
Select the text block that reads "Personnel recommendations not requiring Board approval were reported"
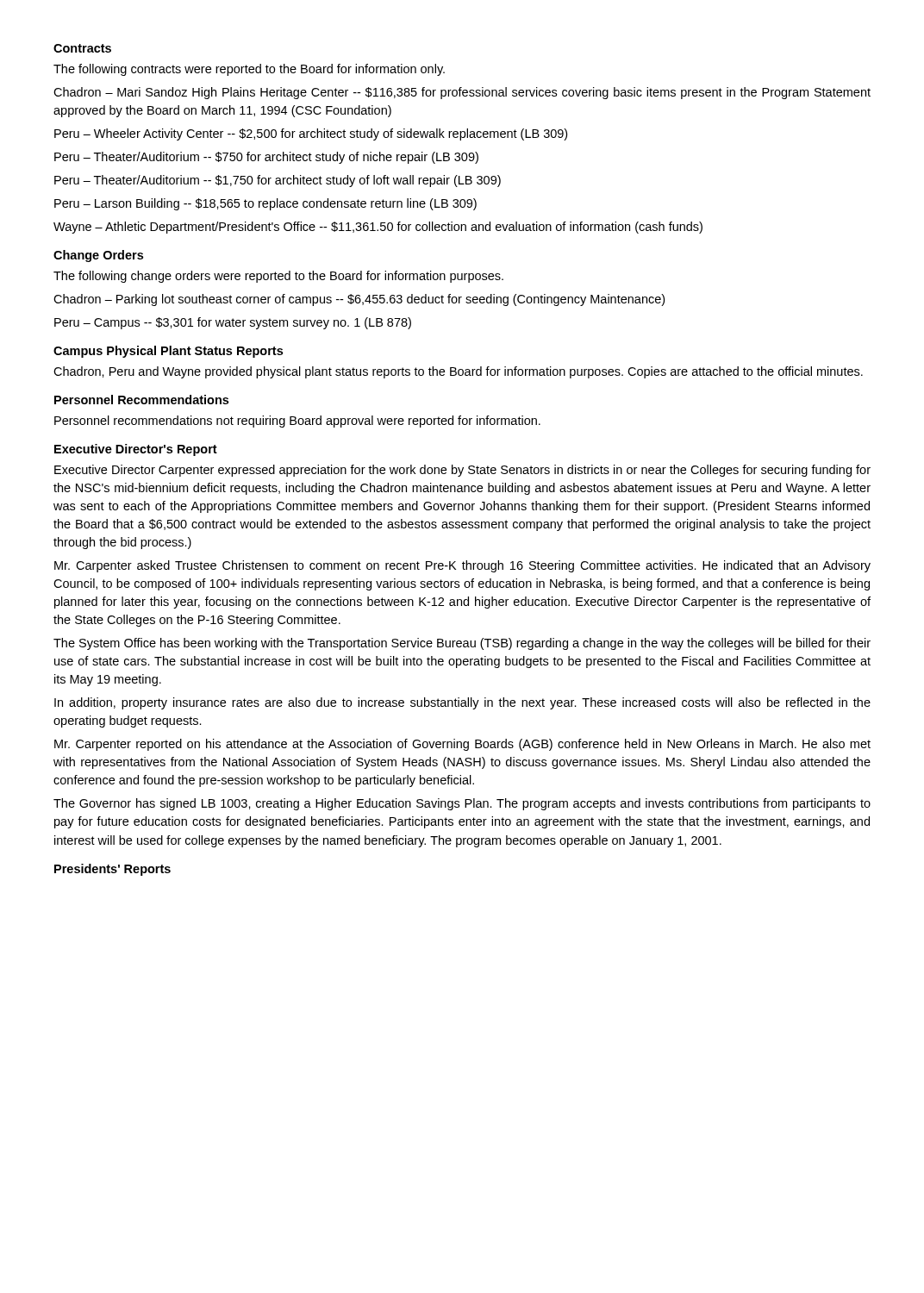[x=297, y=421]
